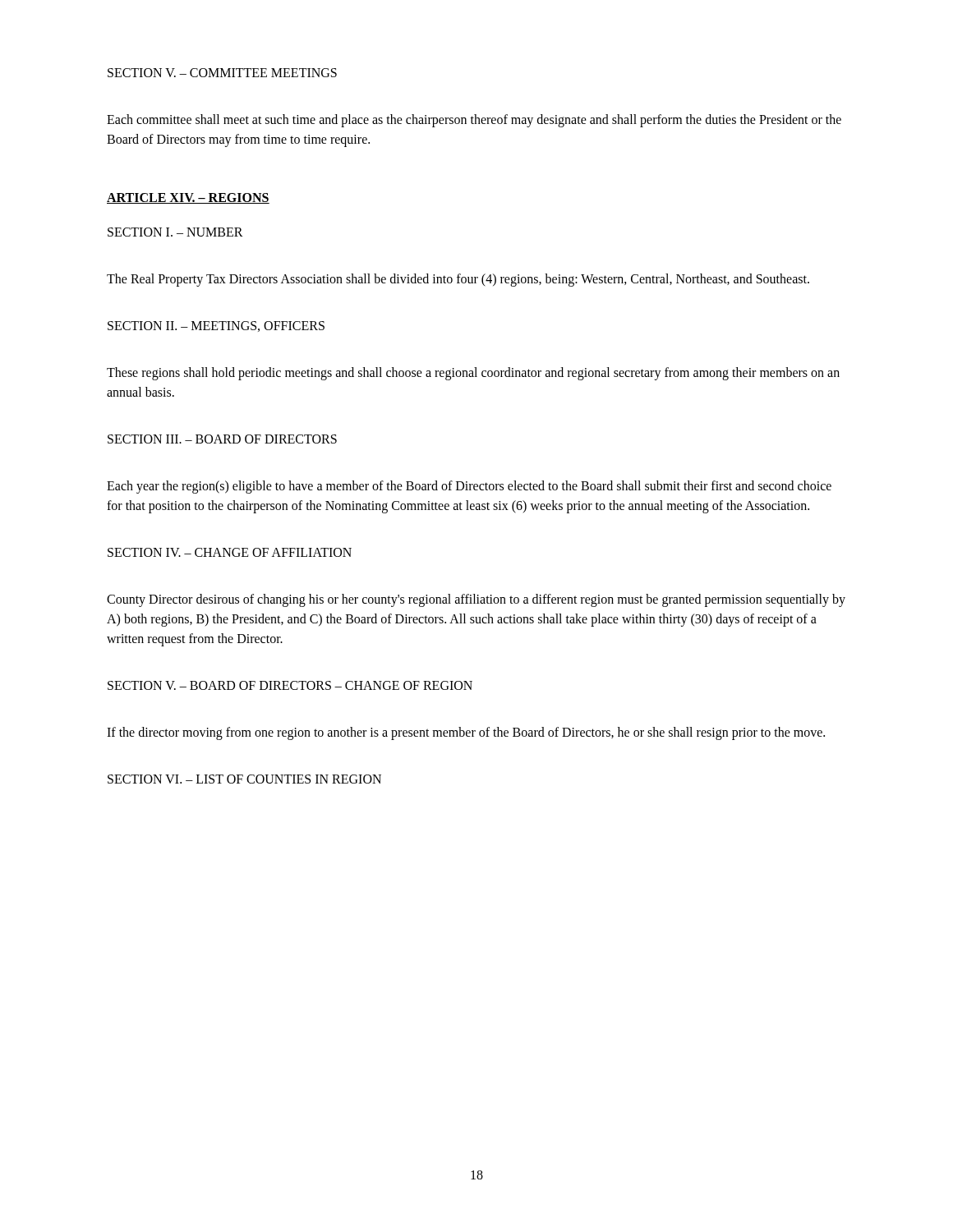The width and height of the screenshot is (953, 1232).
Task: Navigate to the text starting "Each committee shall meet at such"
Action: coord(476,130)
